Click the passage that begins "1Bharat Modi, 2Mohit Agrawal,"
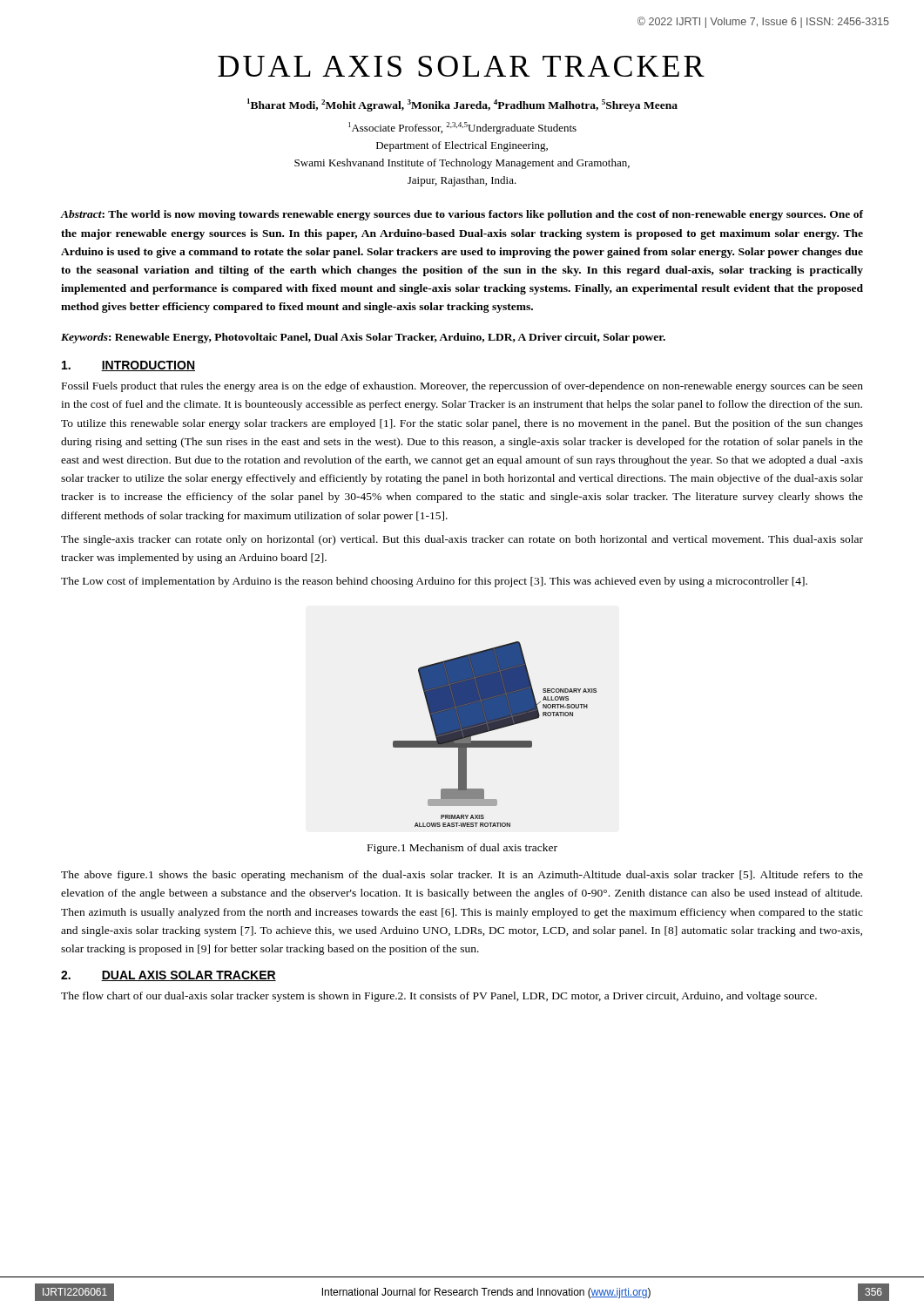This screenshot has height=1307, width=924. [x=462, y=104]
